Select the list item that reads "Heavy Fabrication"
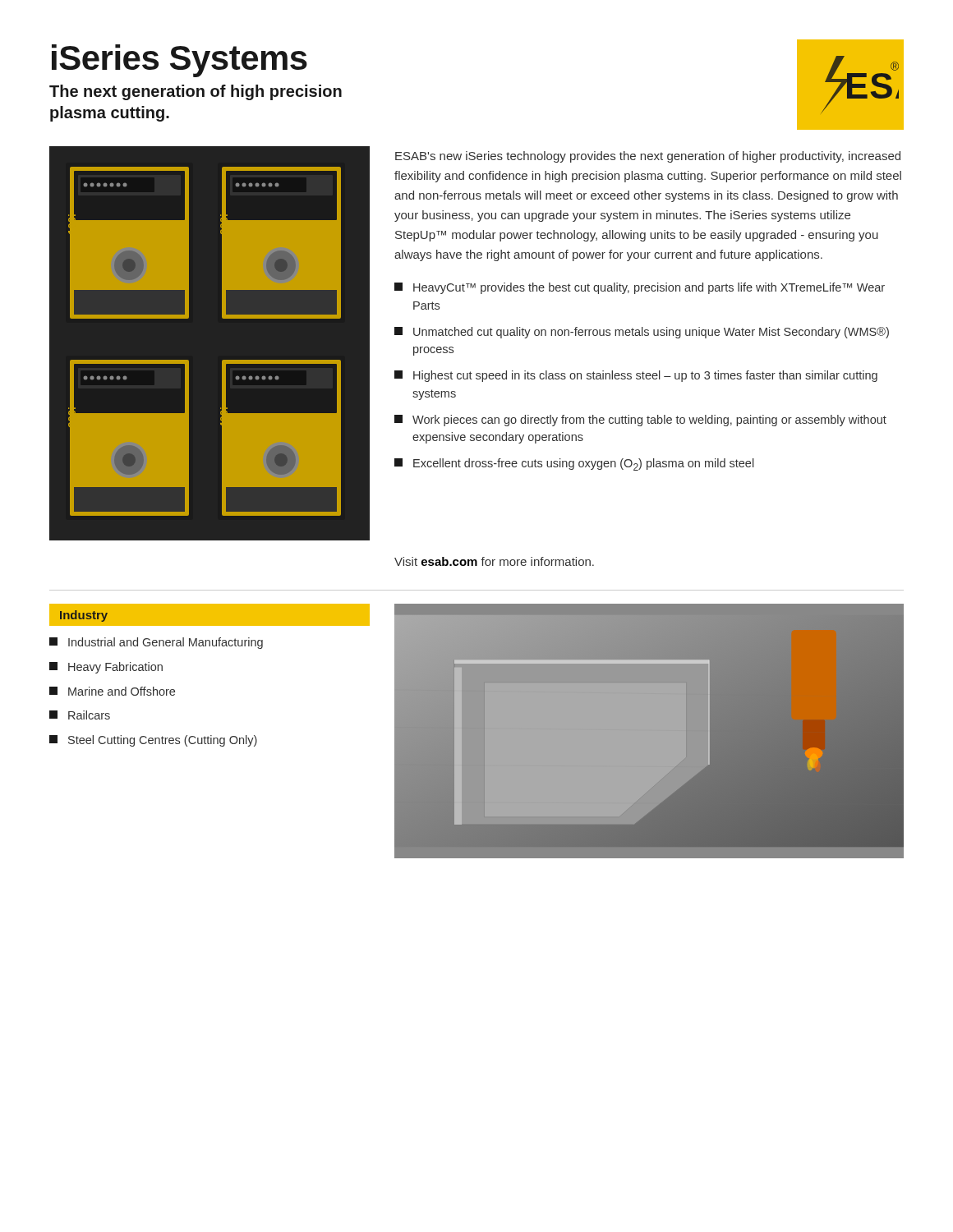The width and height of the screenshot is (953, 1232). (x=106, y=667)
